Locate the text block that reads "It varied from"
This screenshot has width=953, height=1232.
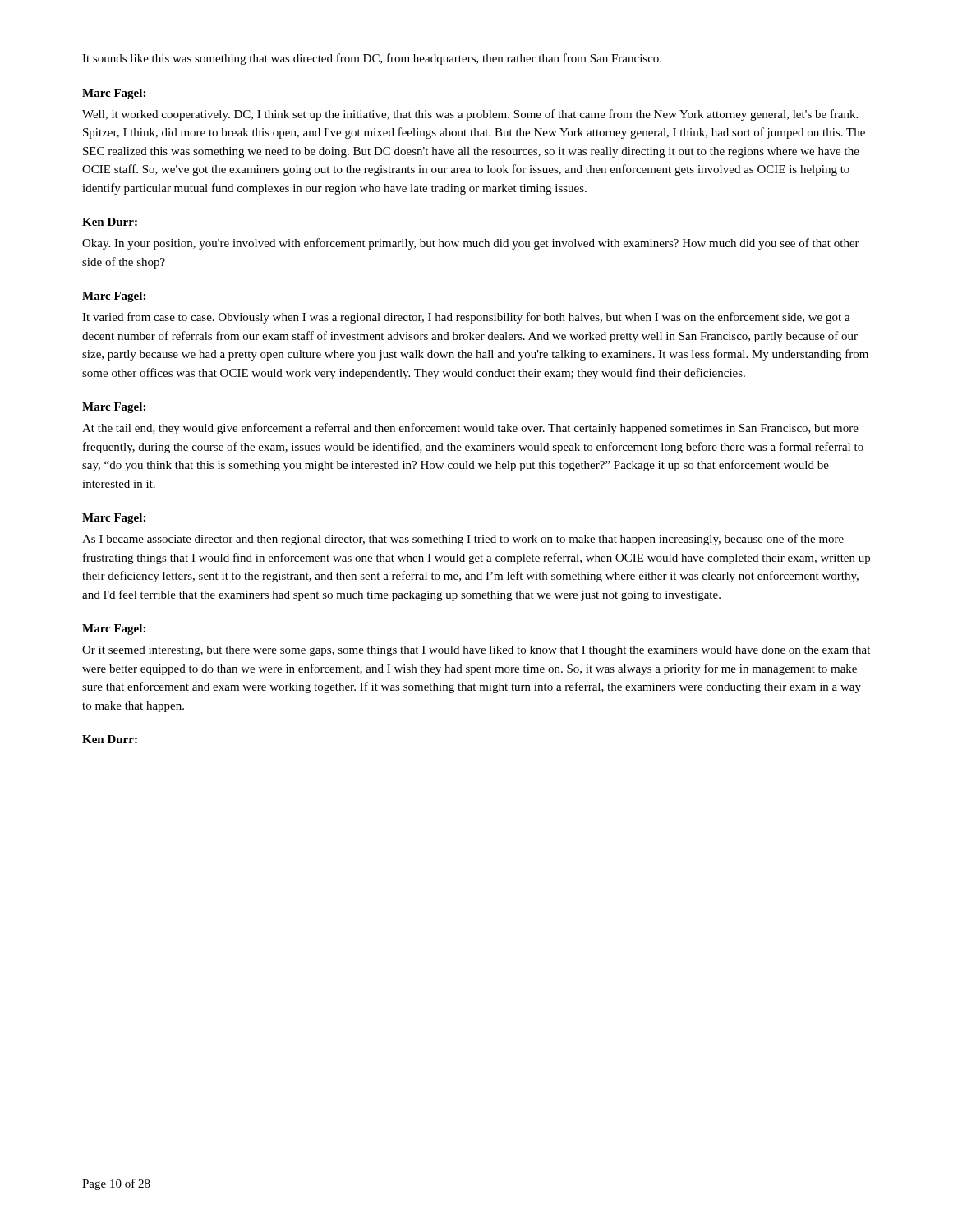tap(475, 345)
